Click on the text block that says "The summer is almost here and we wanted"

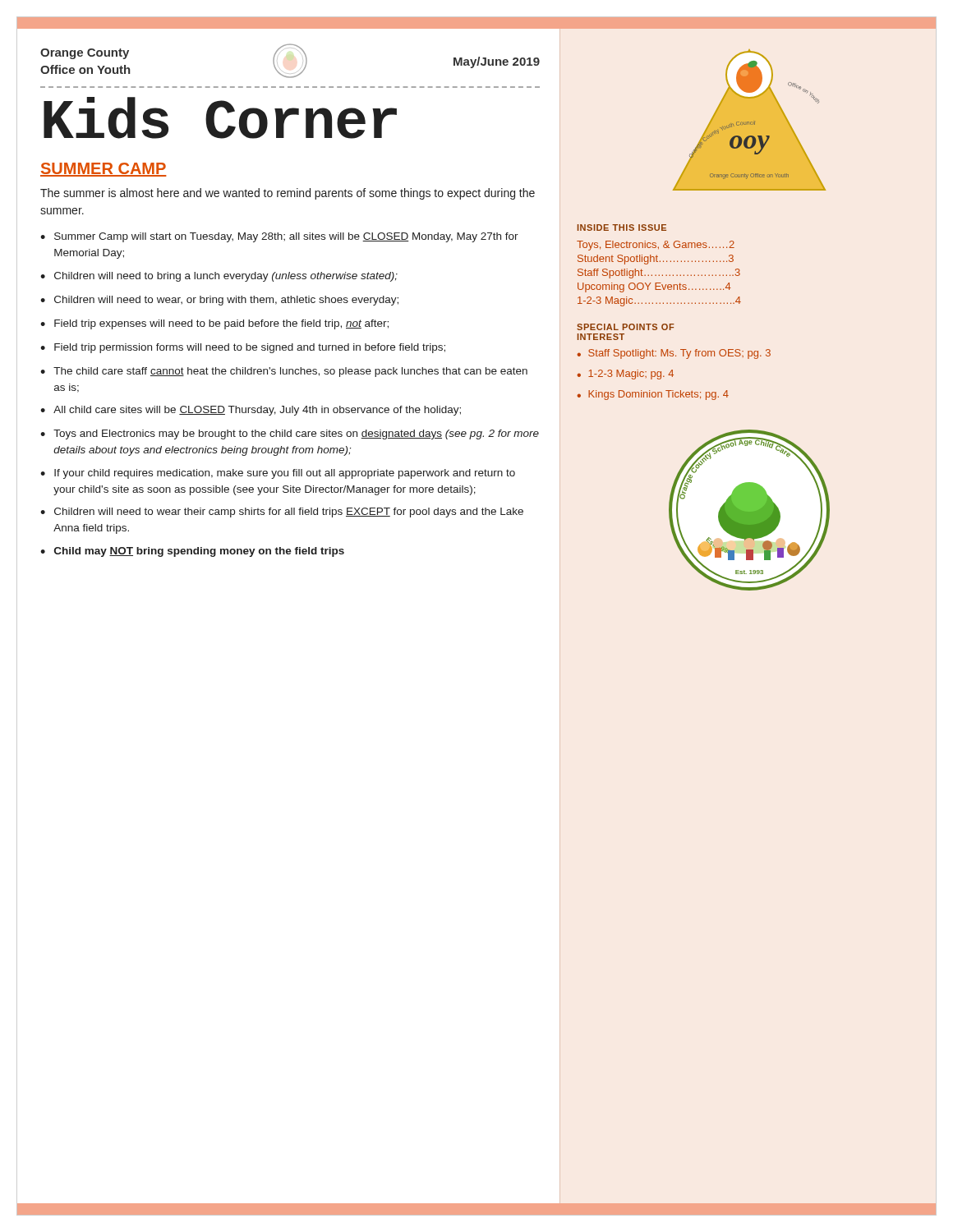[288, 202]
